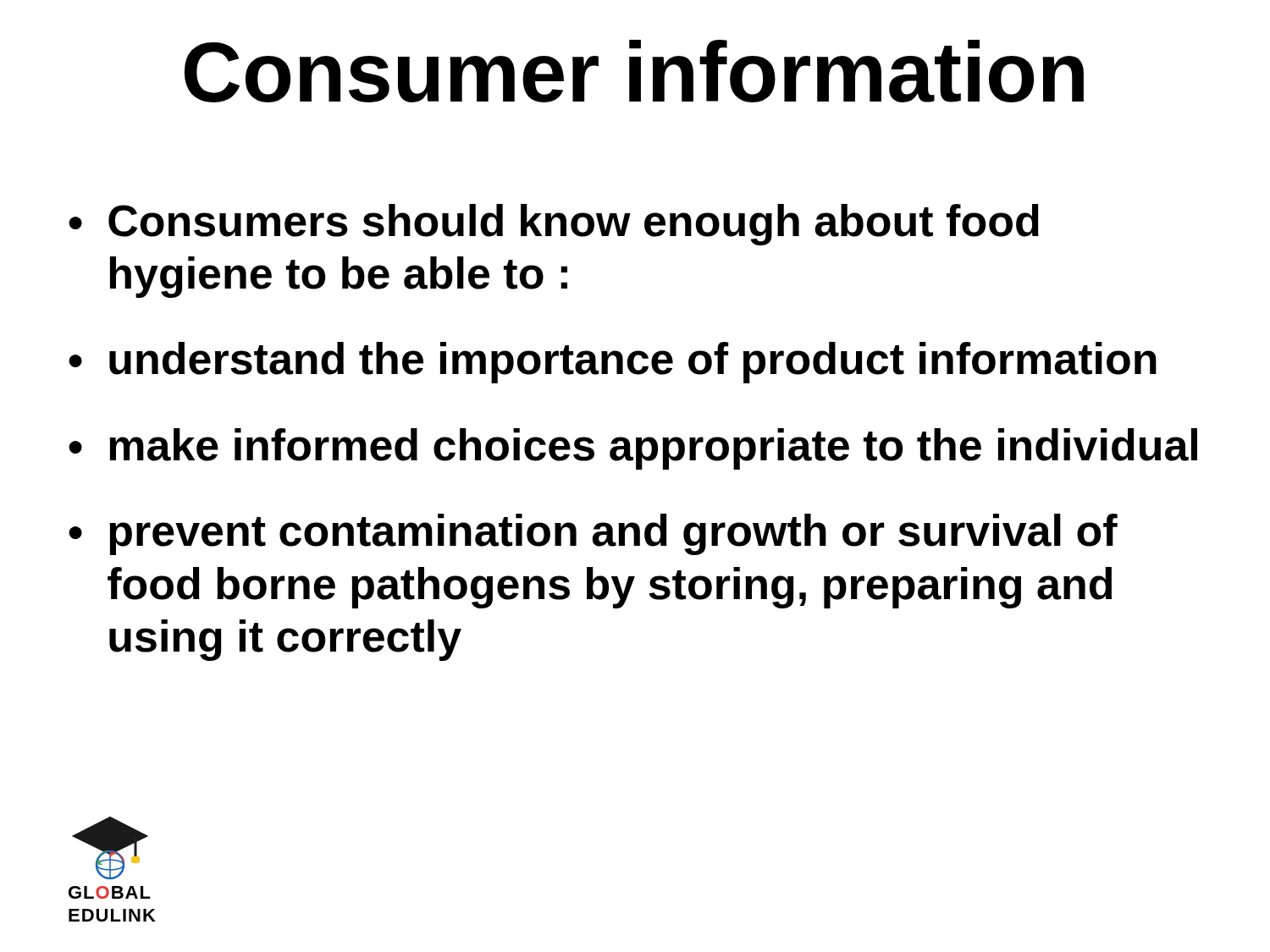Find the text block starting "• prevent contamination and growth or"
The image size is (1270, 952).
[x=635, y=584]
